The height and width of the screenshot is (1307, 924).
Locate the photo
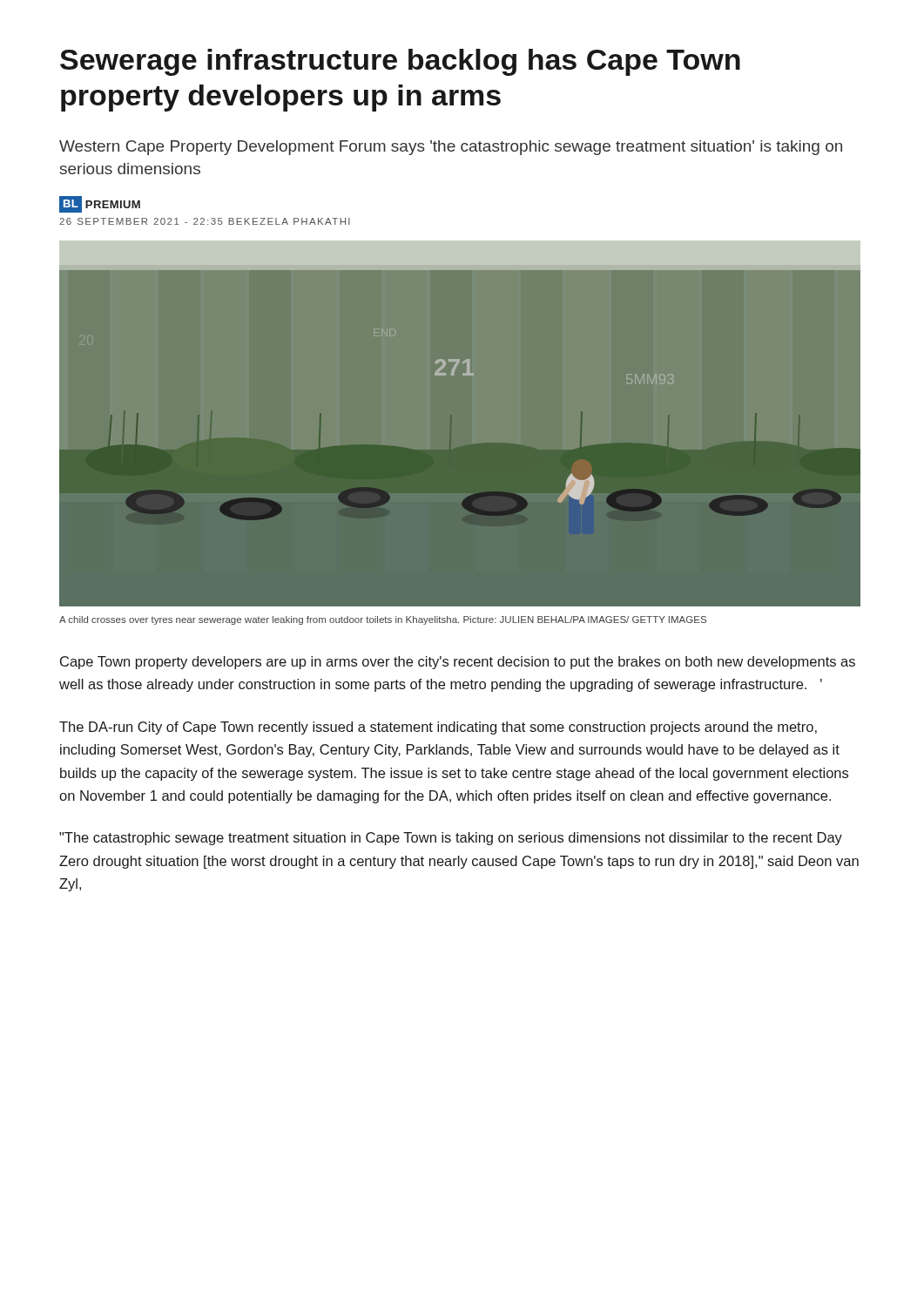460,424
